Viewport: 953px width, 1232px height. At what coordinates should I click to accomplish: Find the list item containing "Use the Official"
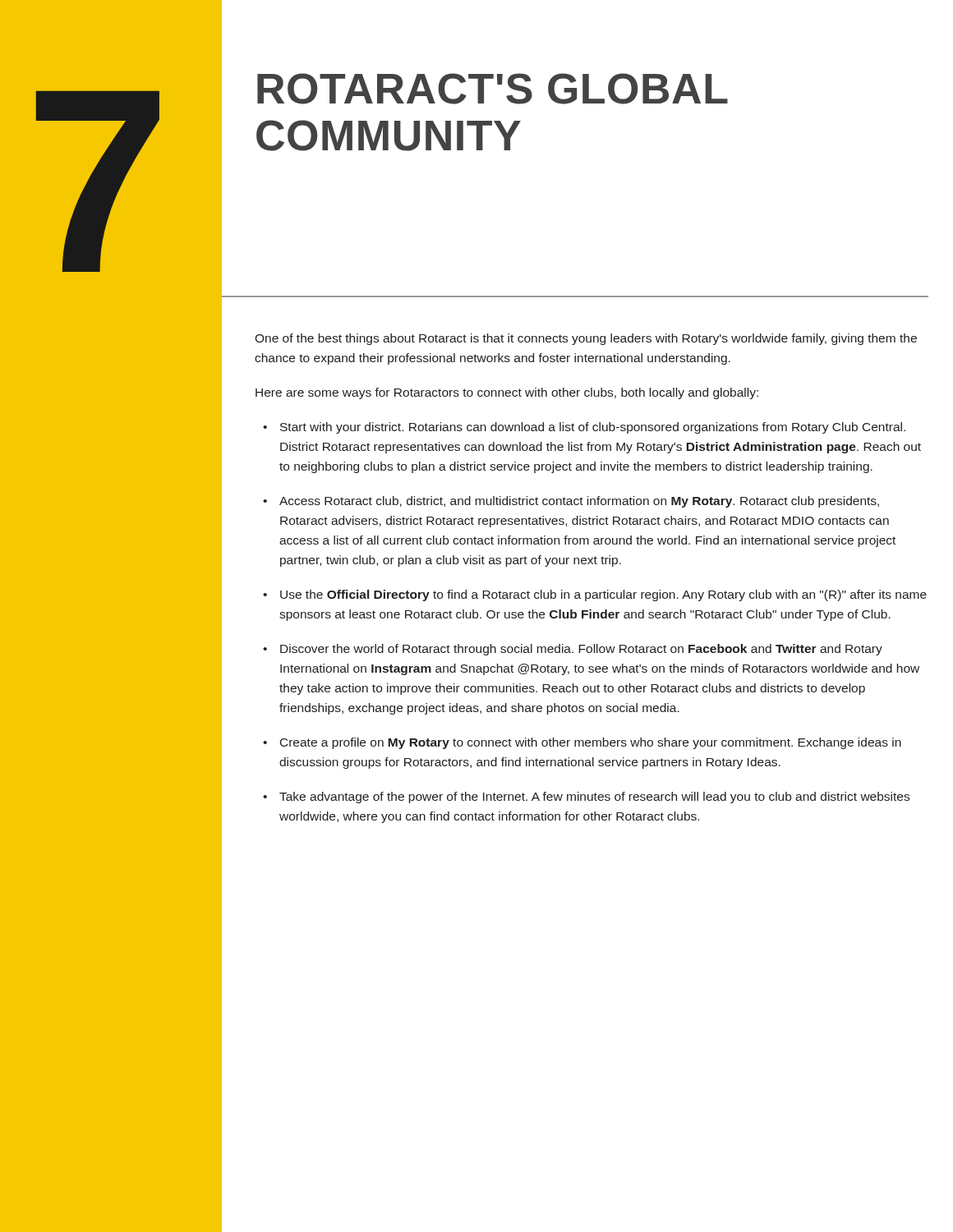pos(603,604)
